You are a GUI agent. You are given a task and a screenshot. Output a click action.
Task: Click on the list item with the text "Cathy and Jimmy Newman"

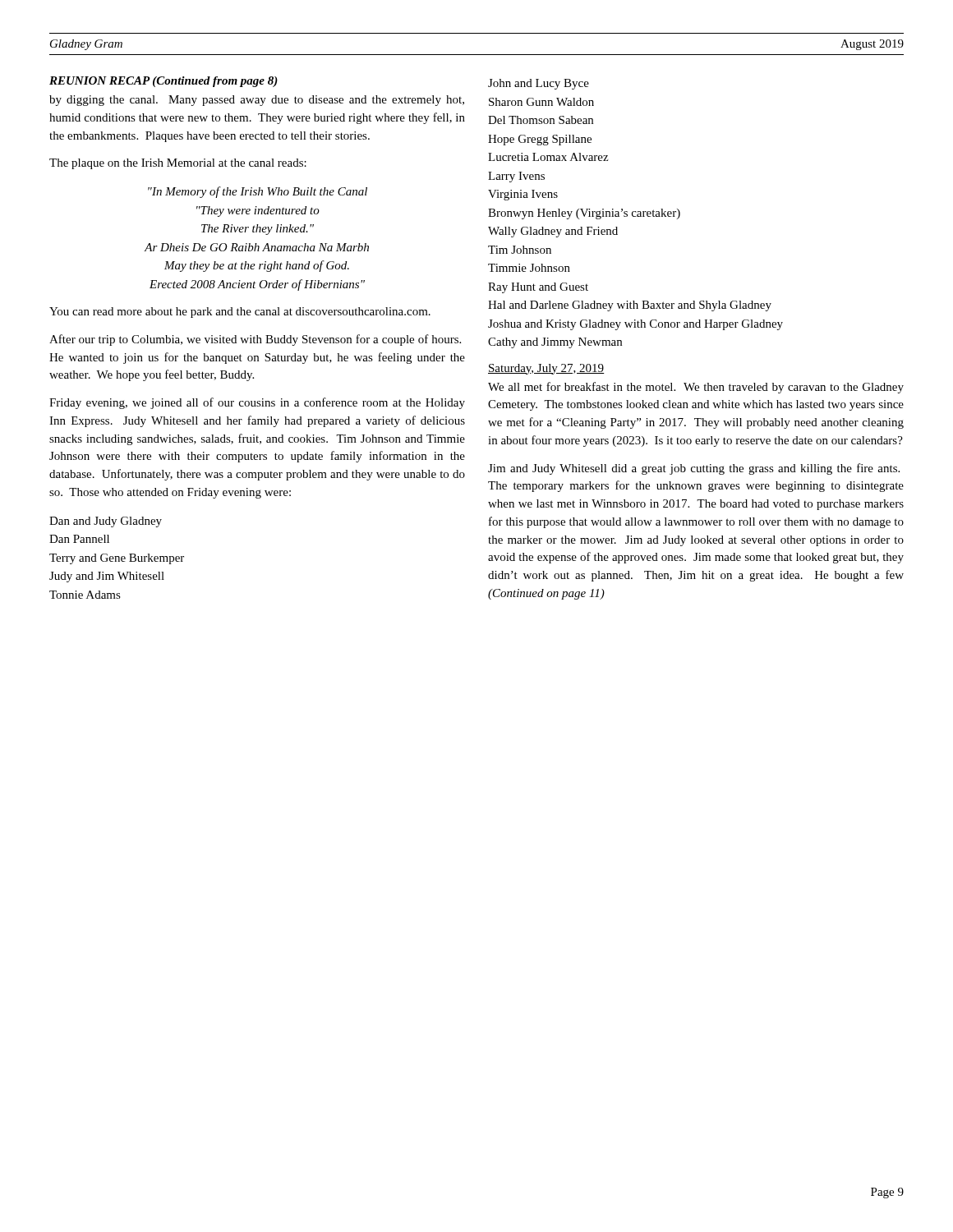(555, 342)
